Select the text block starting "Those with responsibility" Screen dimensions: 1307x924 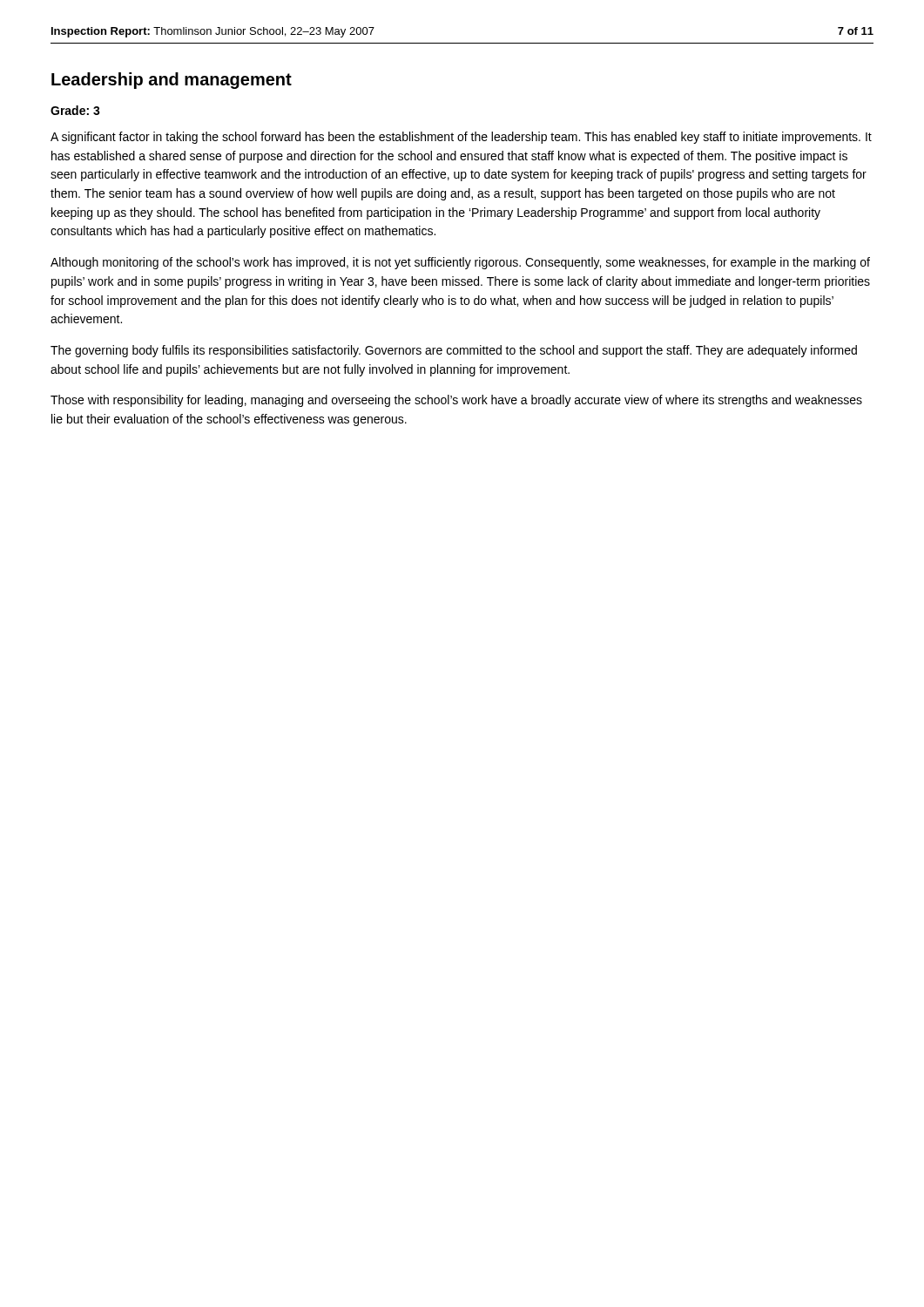click(x=462, y=410)
